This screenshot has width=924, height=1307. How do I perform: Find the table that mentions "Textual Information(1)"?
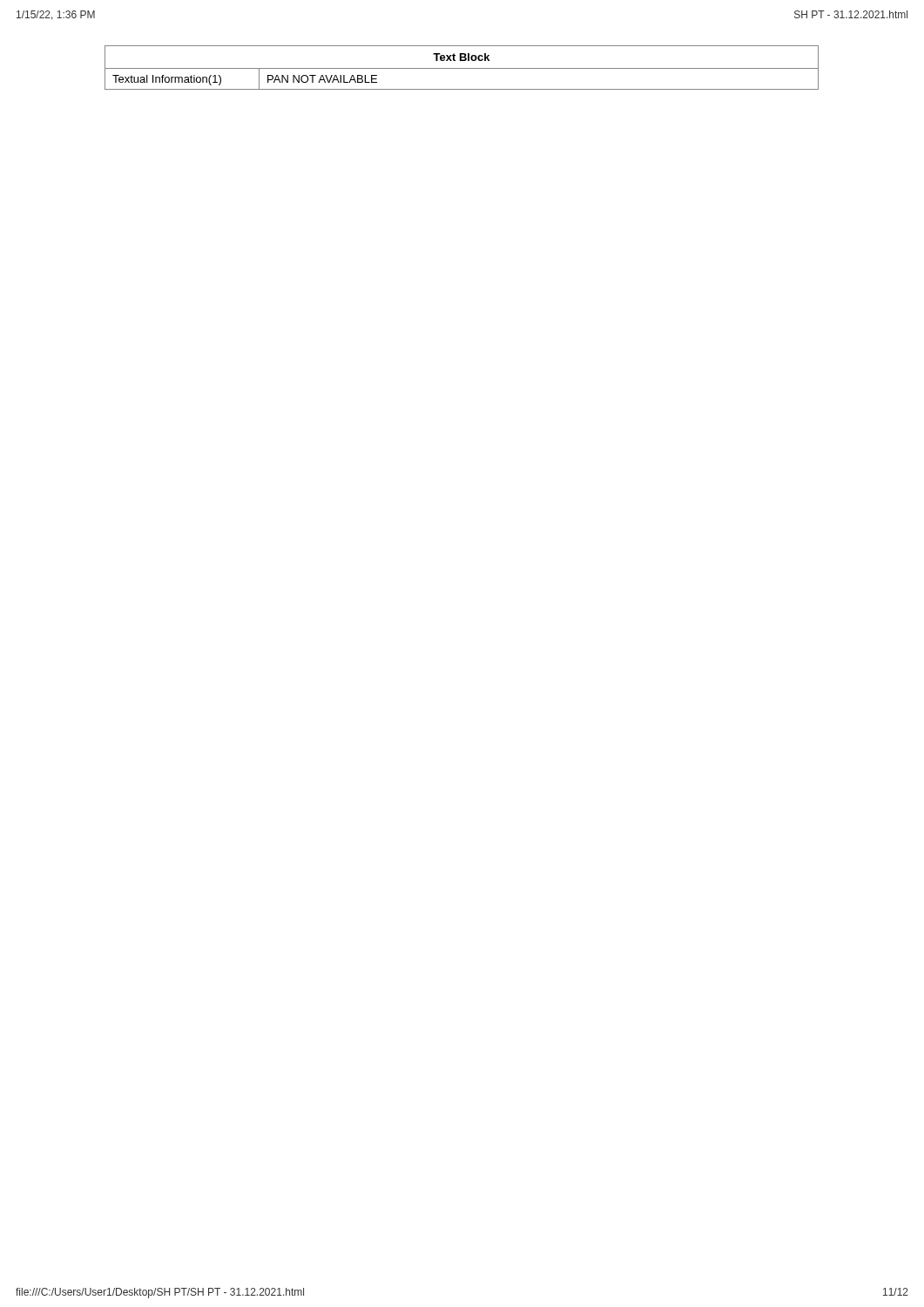(462, 68)
